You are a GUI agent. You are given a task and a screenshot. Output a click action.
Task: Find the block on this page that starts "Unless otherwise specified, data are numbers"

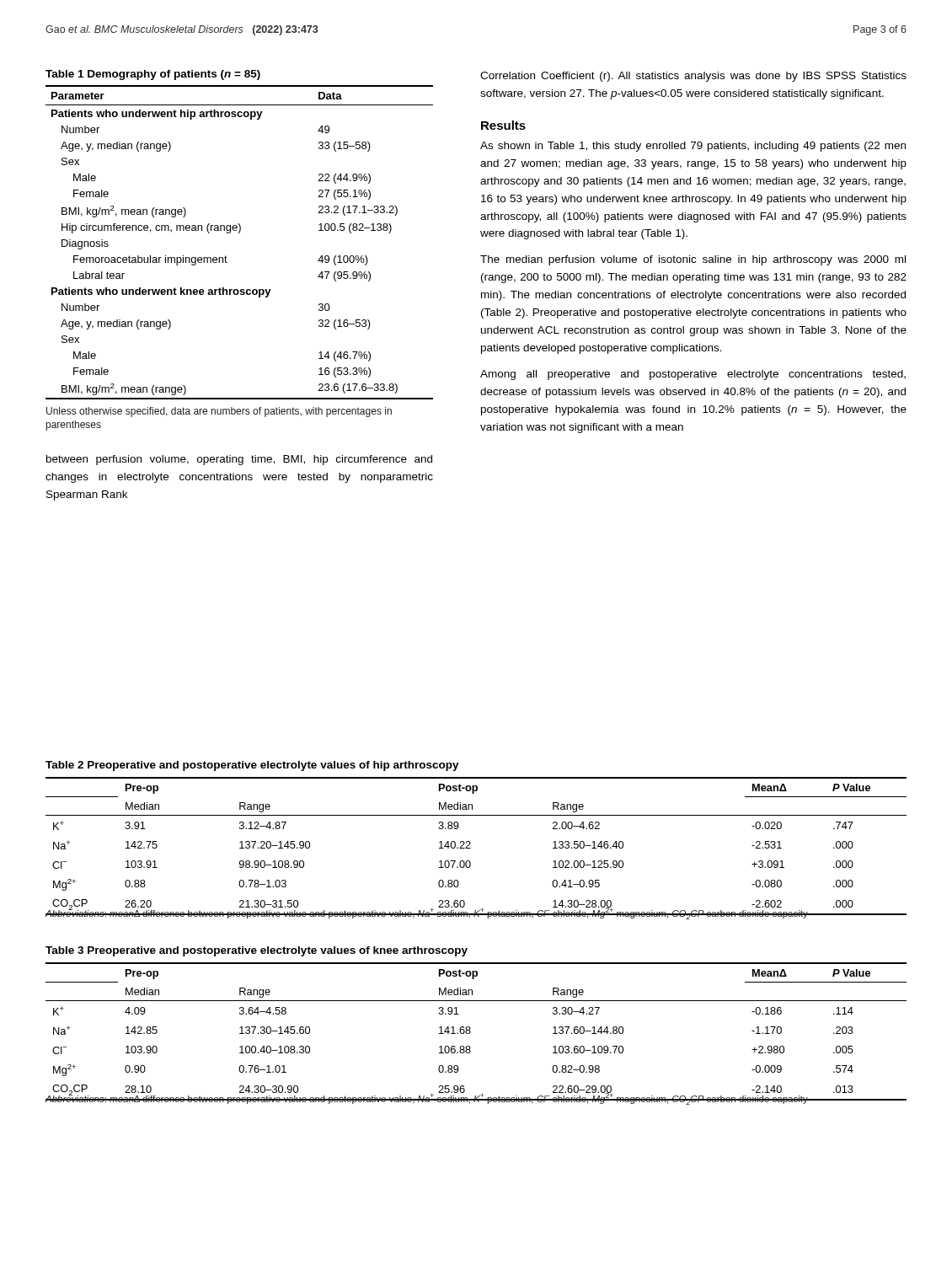click(x=219, y=418)
